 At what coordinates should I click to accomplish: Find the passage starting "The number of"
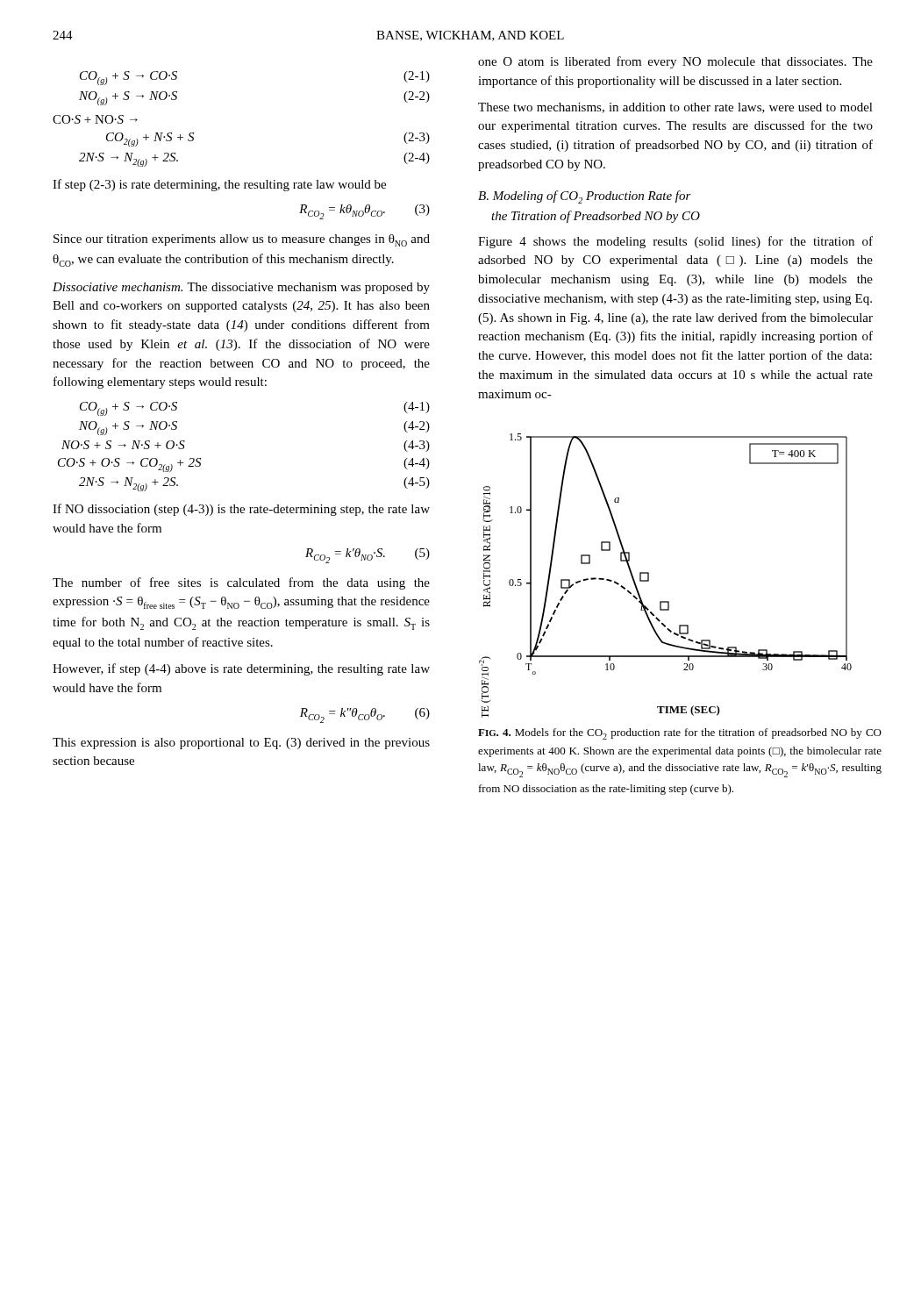(241, 613)
